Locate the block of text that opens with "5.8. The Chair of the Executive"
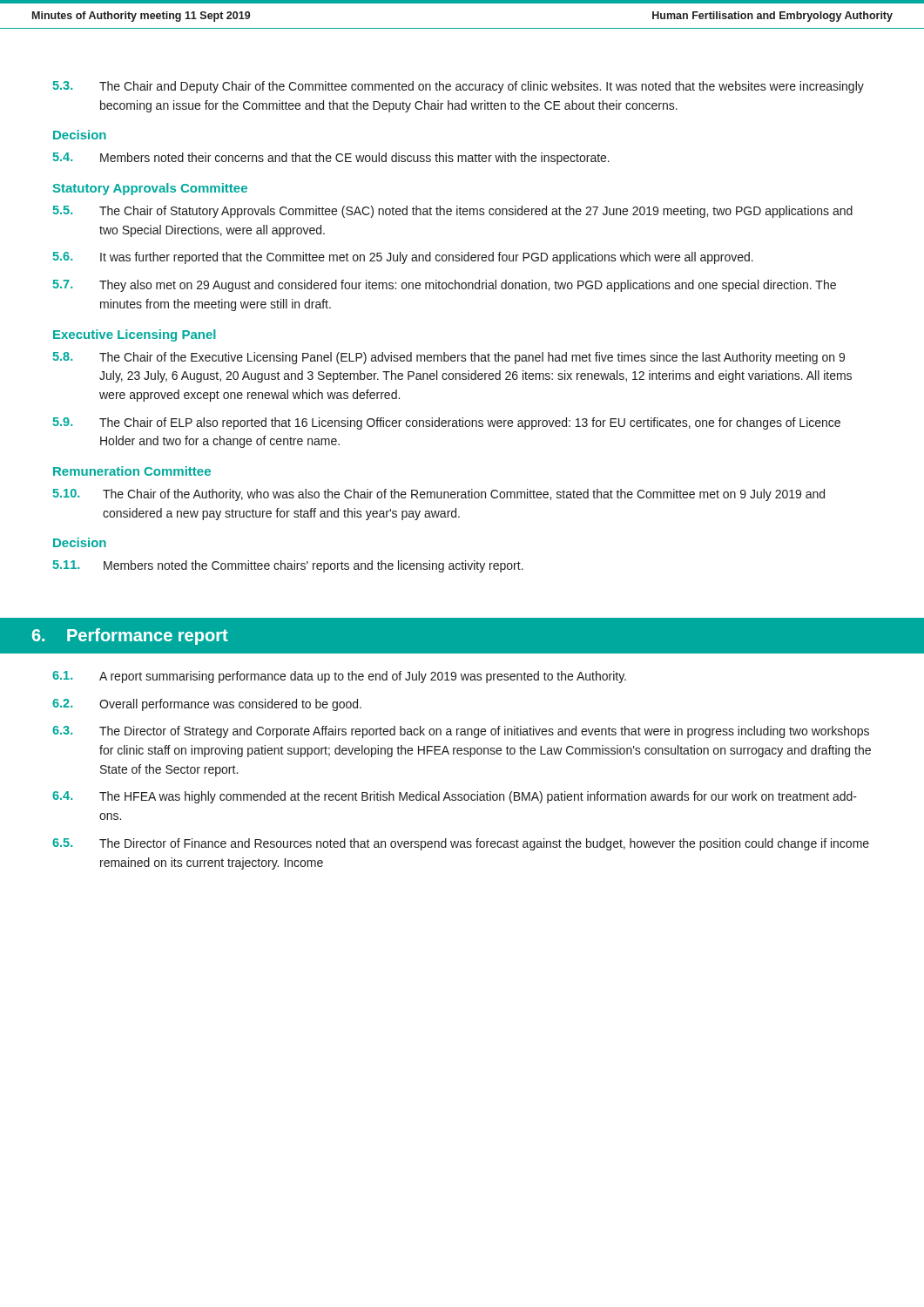 [462, 376]
